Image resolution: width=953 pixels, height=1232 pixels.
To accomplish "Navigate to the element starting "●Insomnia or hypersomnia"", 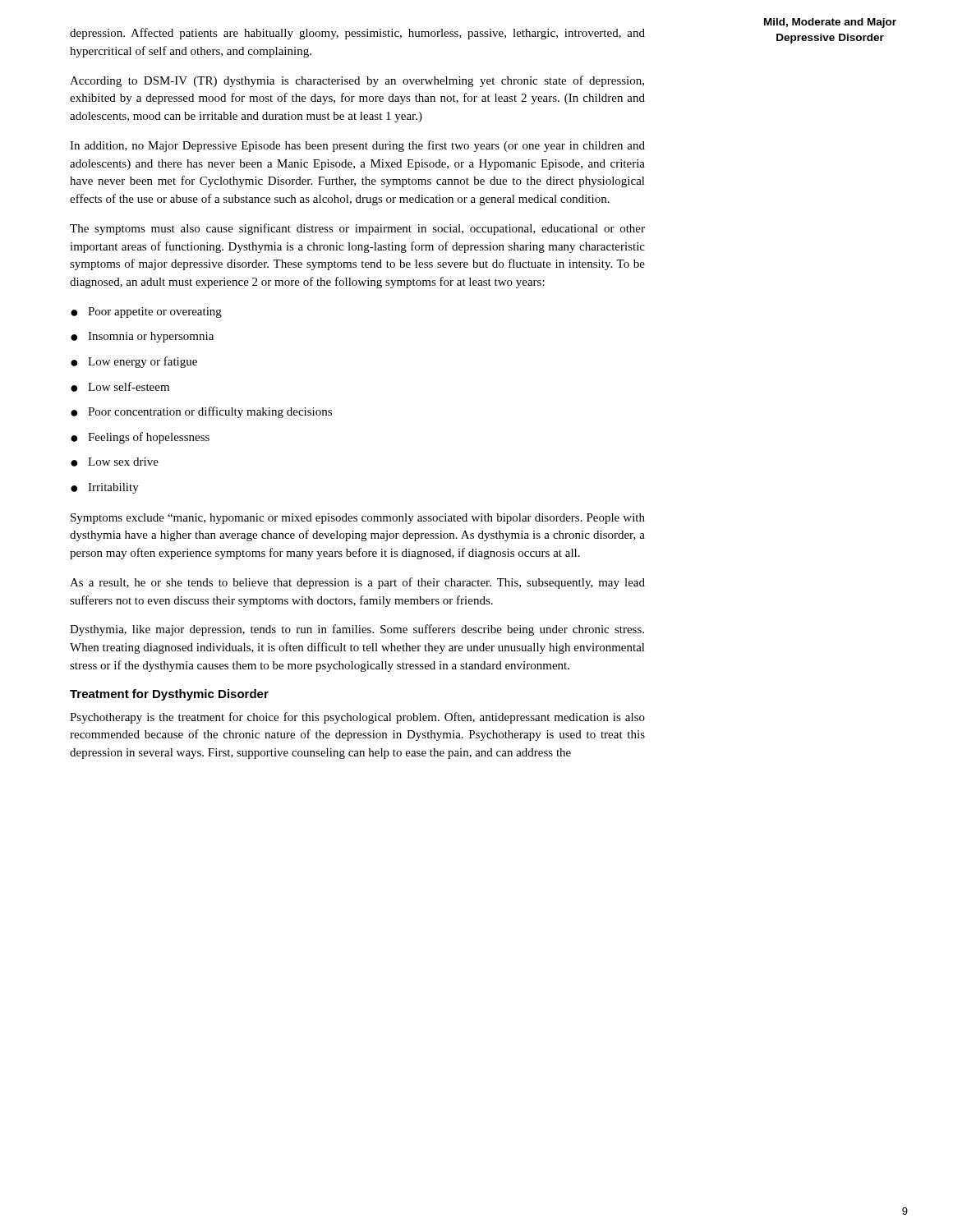I will [142, 337].
